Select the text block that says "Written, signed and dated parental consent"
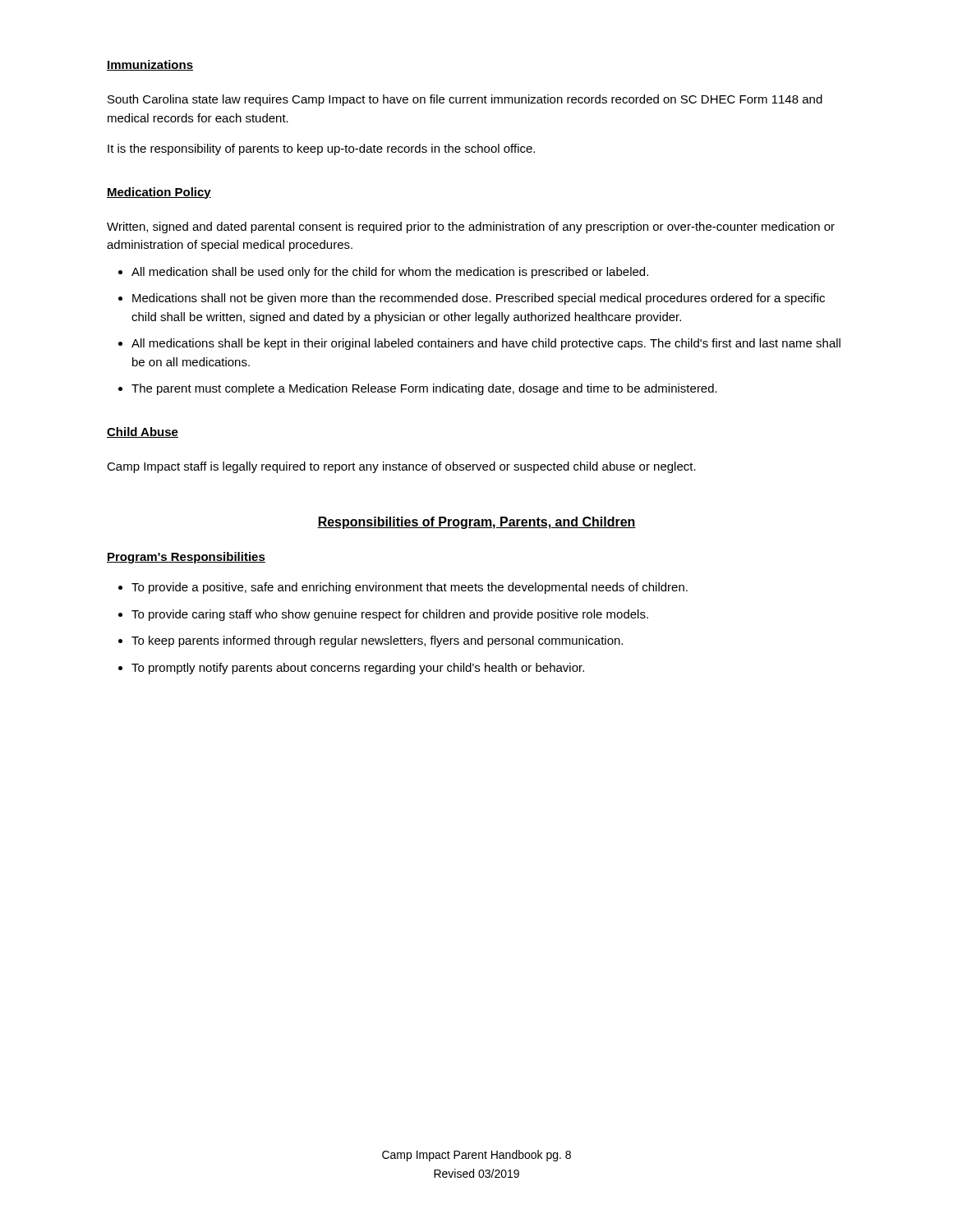 476,236
